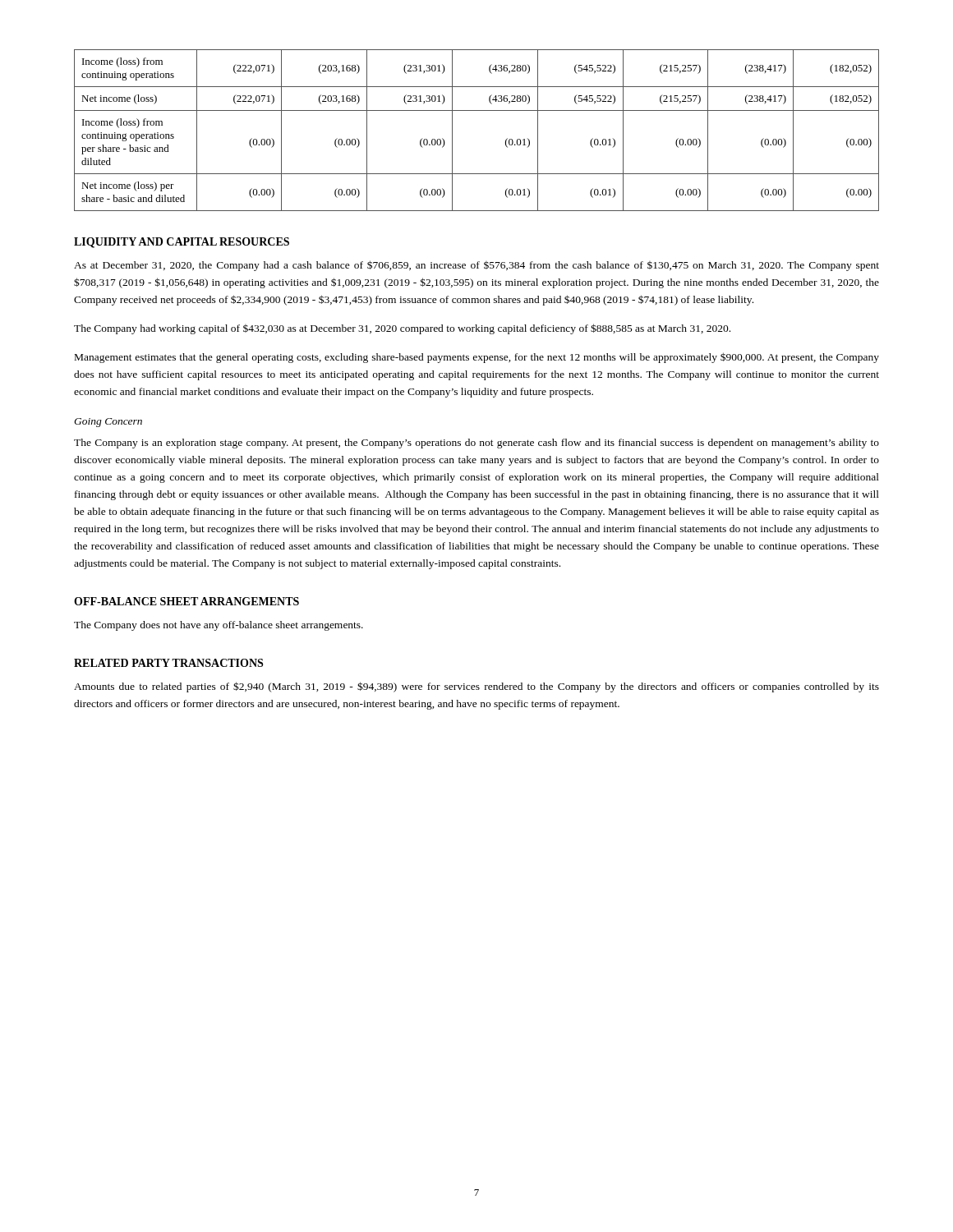Point to the block beginning "The Company had working capital of $432,030 as"

click(403, 328)
